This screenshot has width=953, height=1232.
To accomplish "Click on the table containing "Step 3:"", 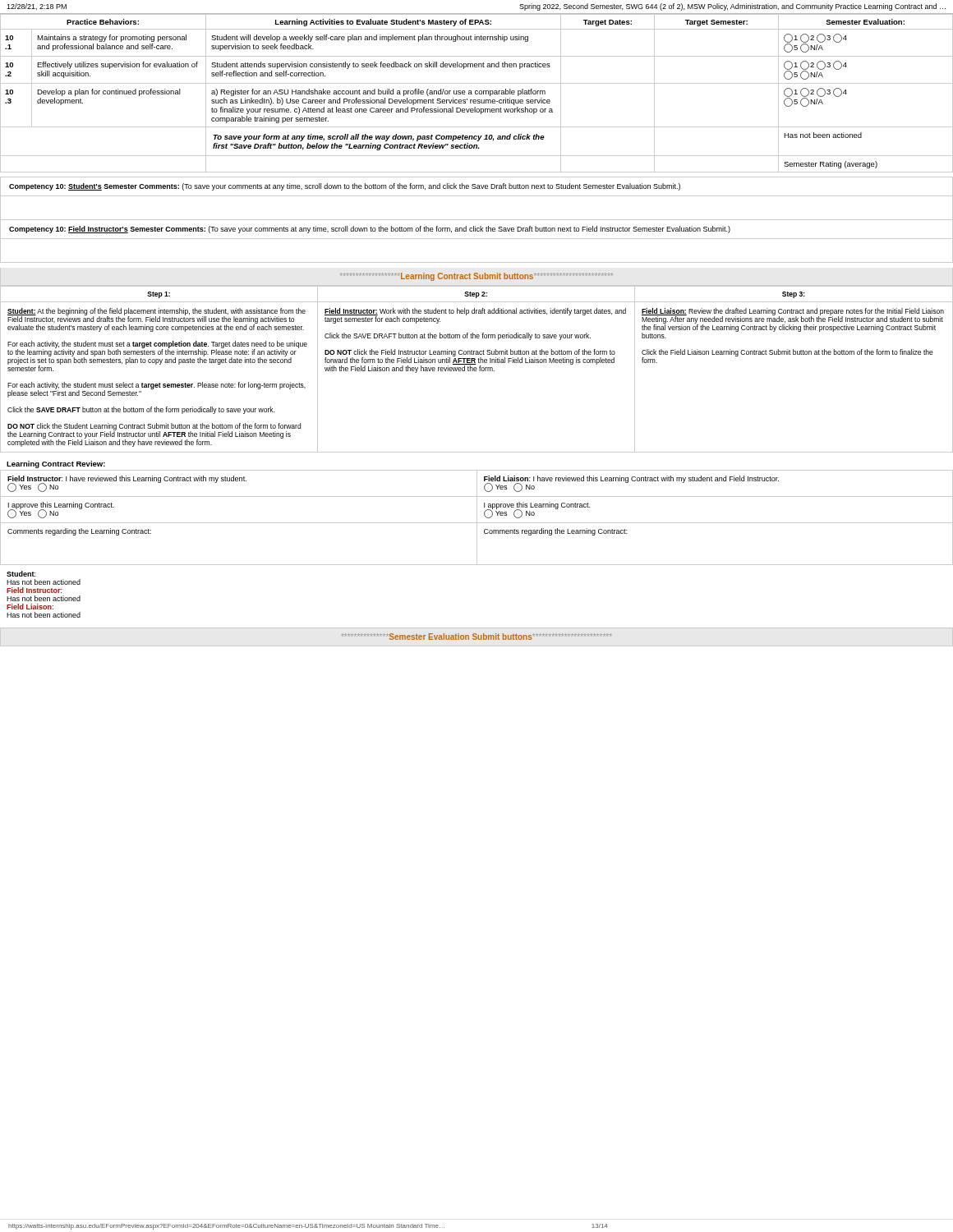I will coord(476,369).
